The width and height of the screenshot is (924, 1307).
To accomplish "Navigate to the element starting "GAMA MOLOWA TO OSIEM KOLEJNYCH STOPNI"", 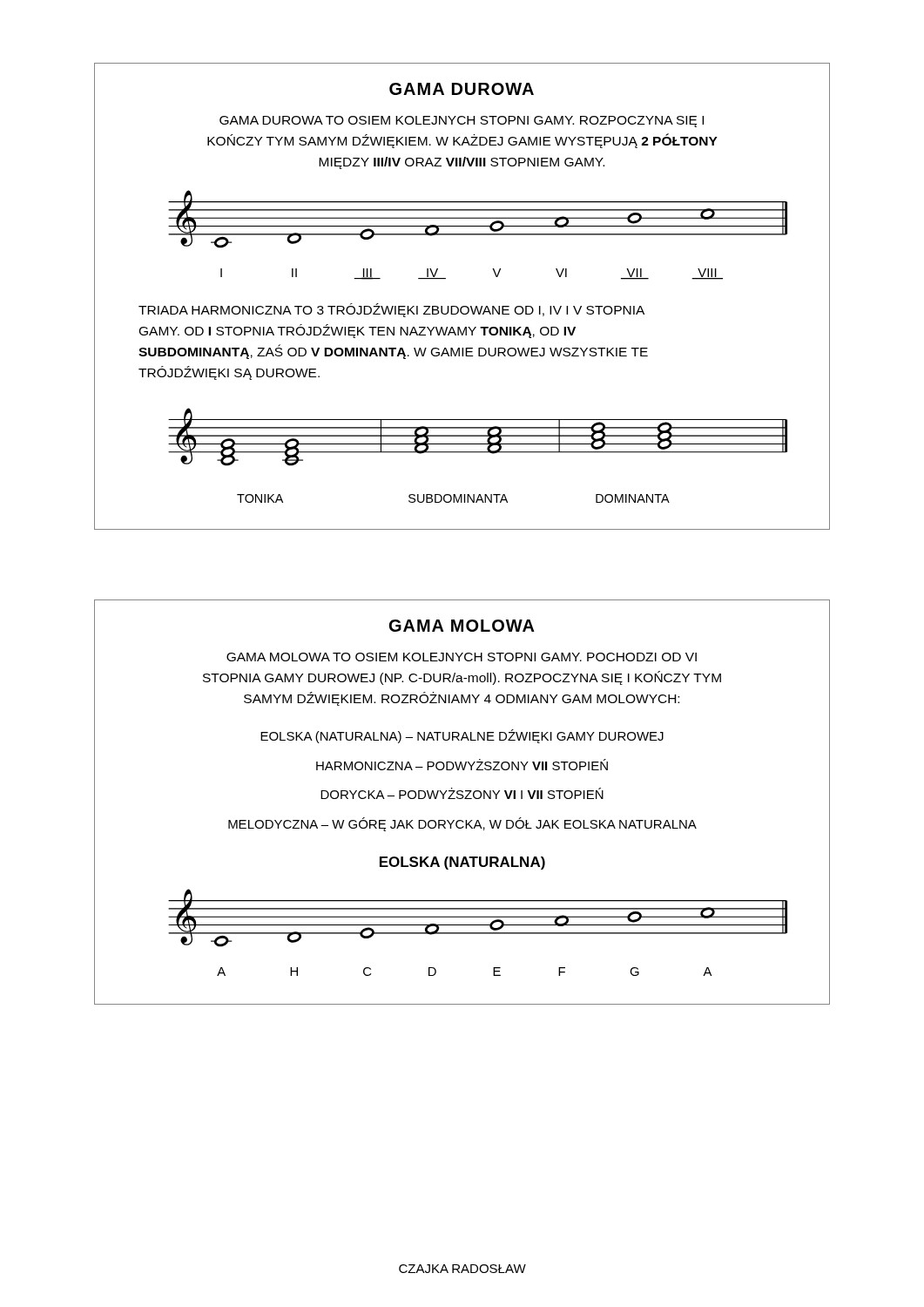I will coord(462,677).
